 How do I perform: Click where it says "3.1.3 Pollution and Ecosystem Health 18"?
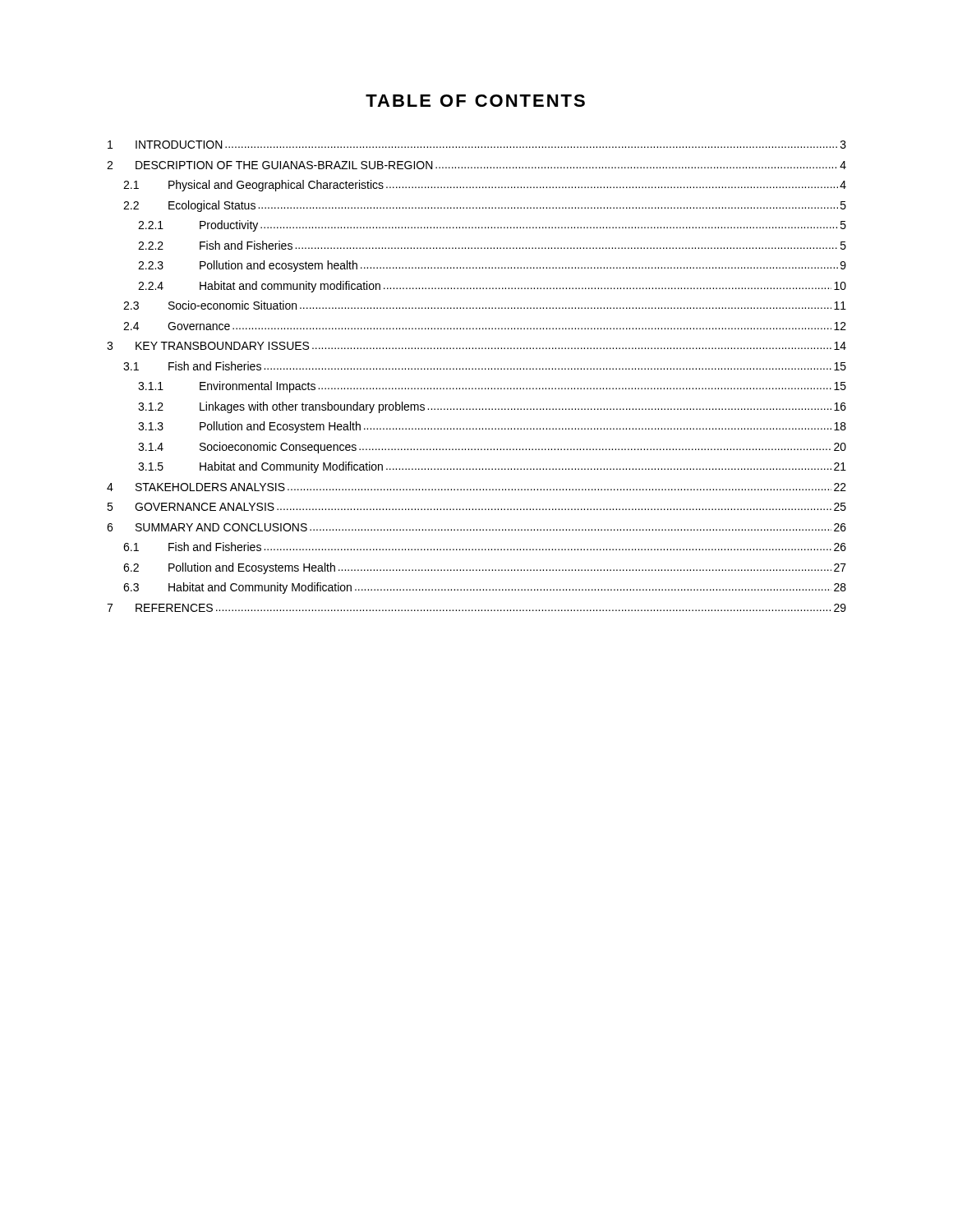(x=476, y=426)
